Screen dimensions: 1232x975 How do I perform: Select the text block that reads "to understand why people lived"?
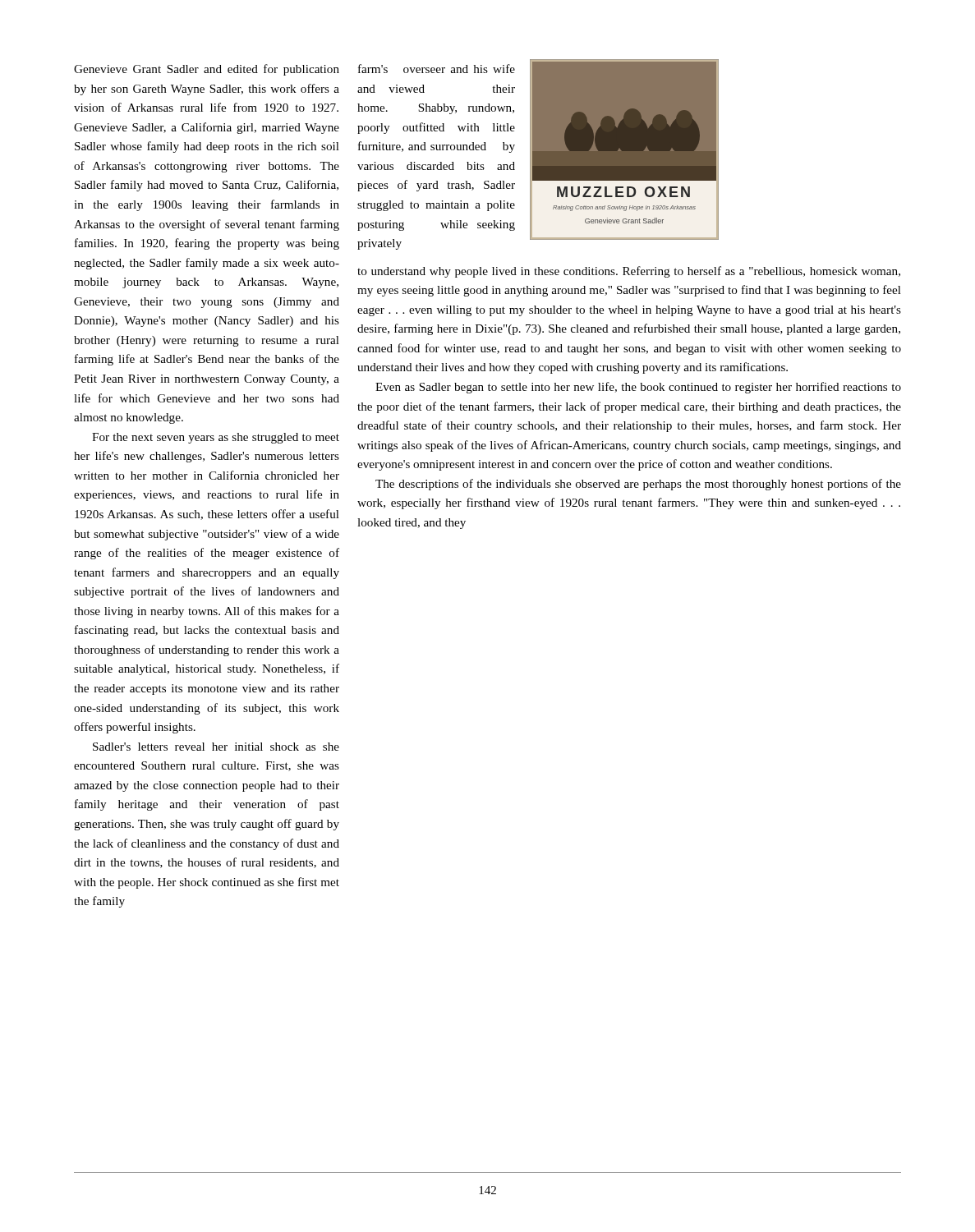point(629,396)
